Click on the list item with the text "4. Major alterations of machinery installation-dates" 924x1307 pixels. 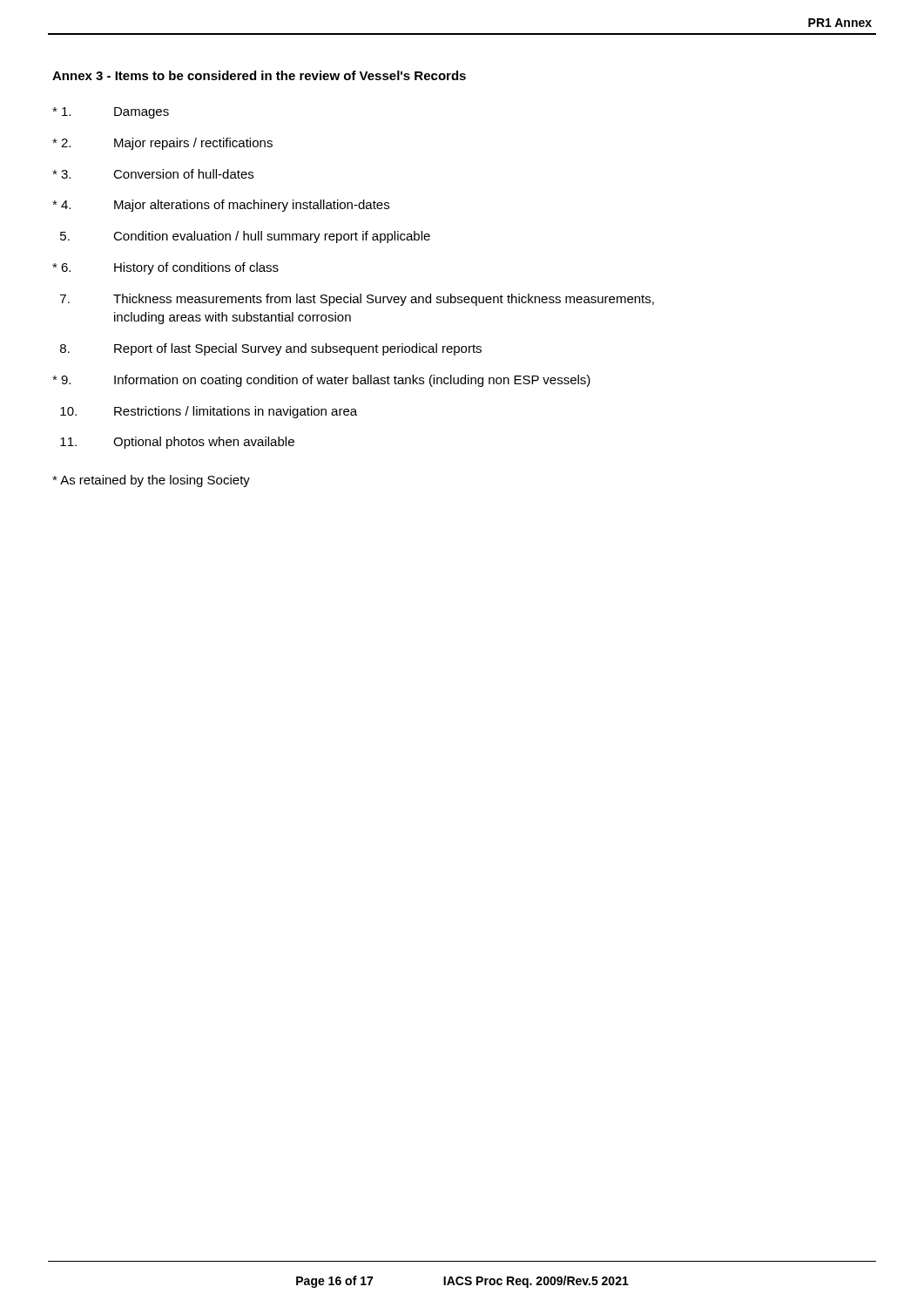click(221, 206)
